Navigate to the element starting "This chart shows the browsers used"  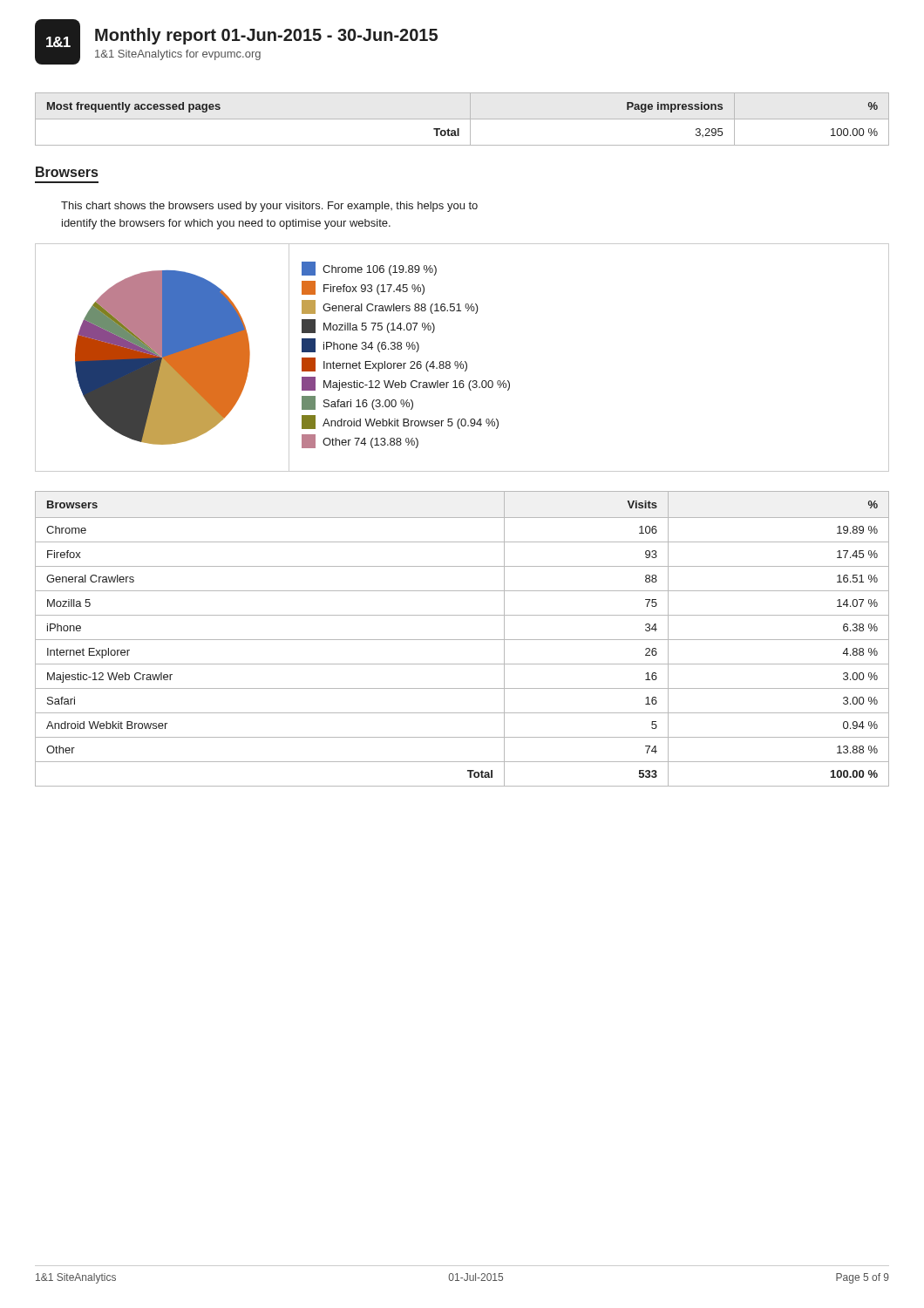point(269,214)
